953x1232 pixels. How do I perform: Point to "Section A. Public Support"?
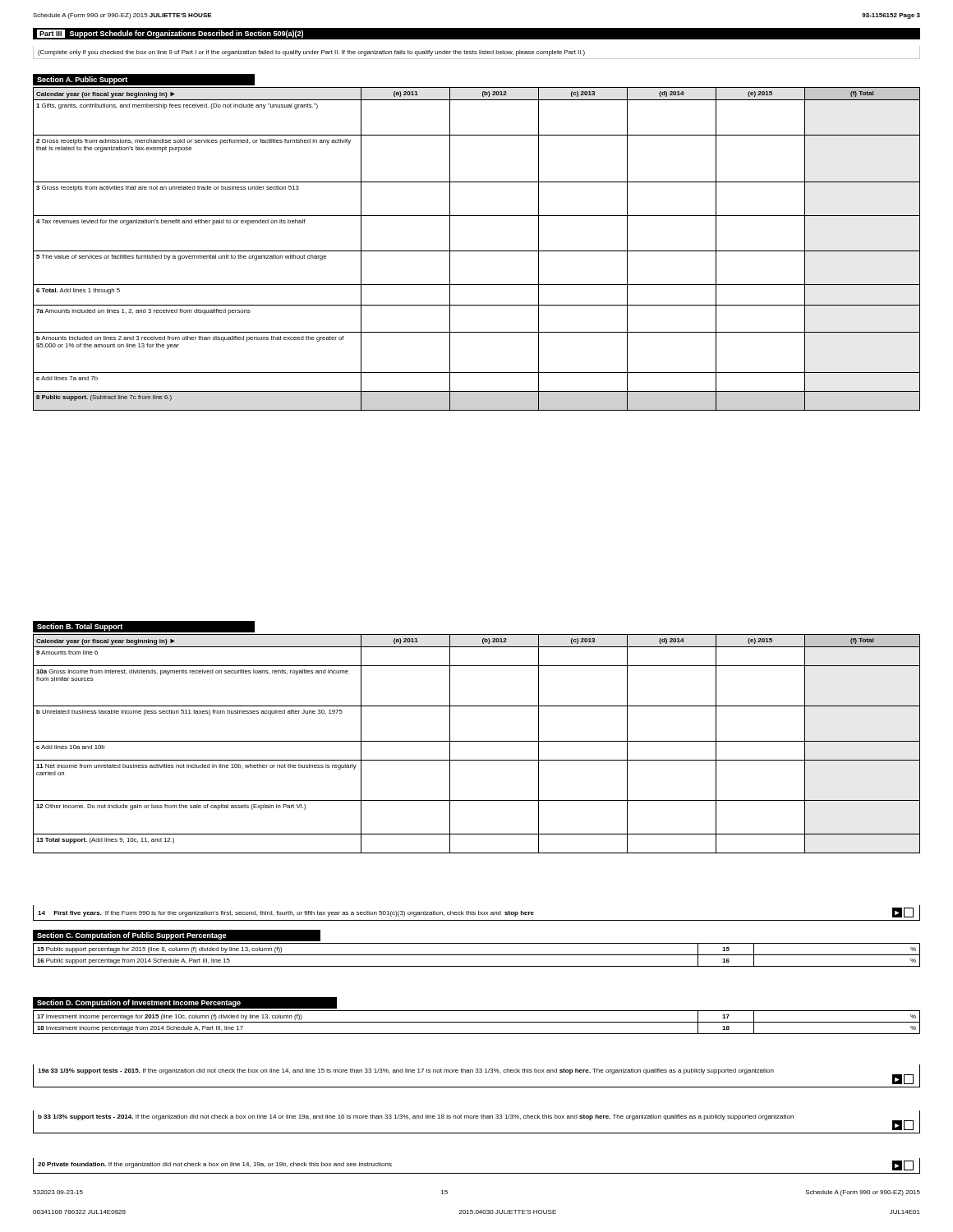point(82,80)
